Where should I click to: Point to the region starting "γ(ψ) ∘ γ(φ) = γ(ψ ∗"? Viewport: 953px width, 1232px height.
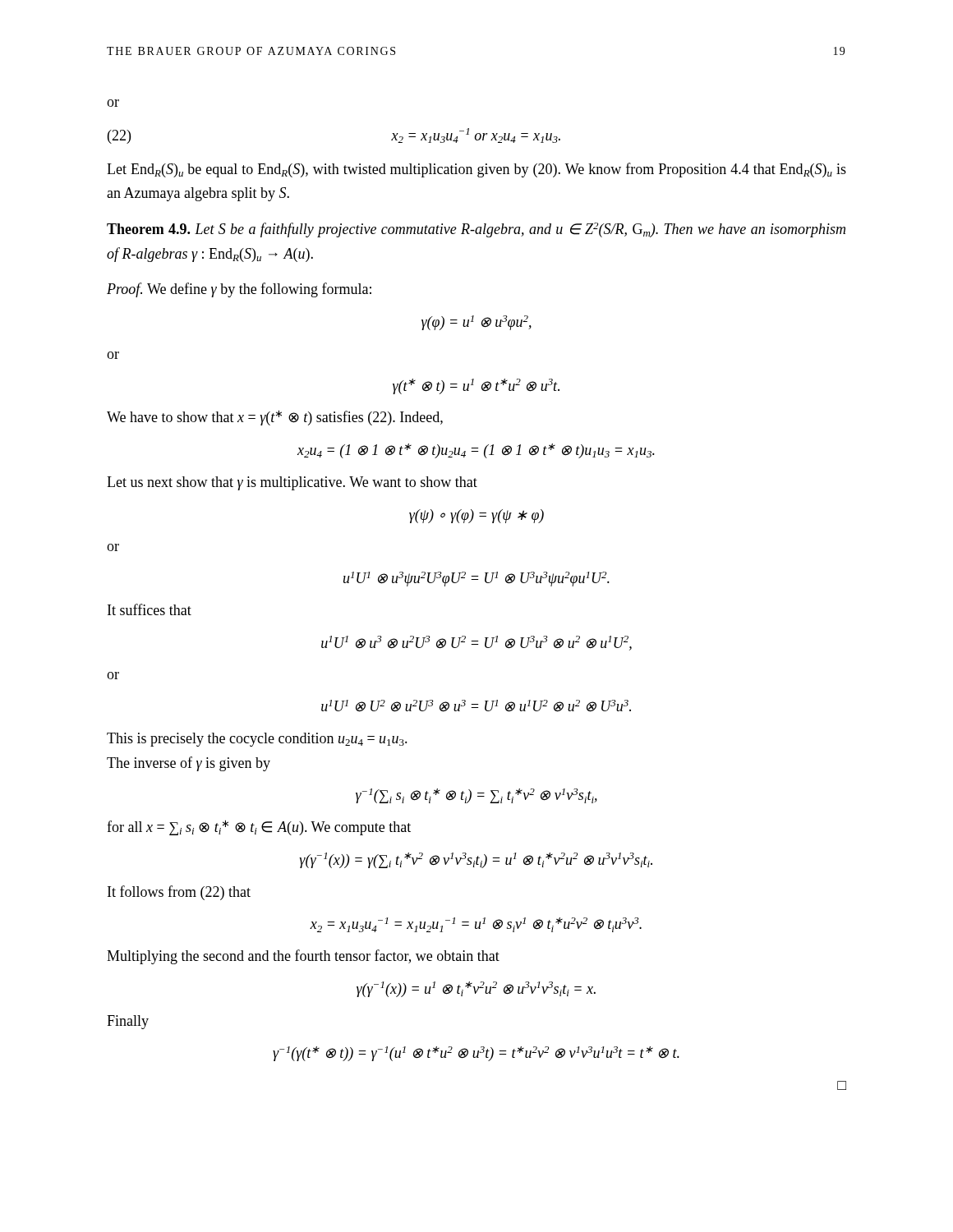[x=476, y=515]
